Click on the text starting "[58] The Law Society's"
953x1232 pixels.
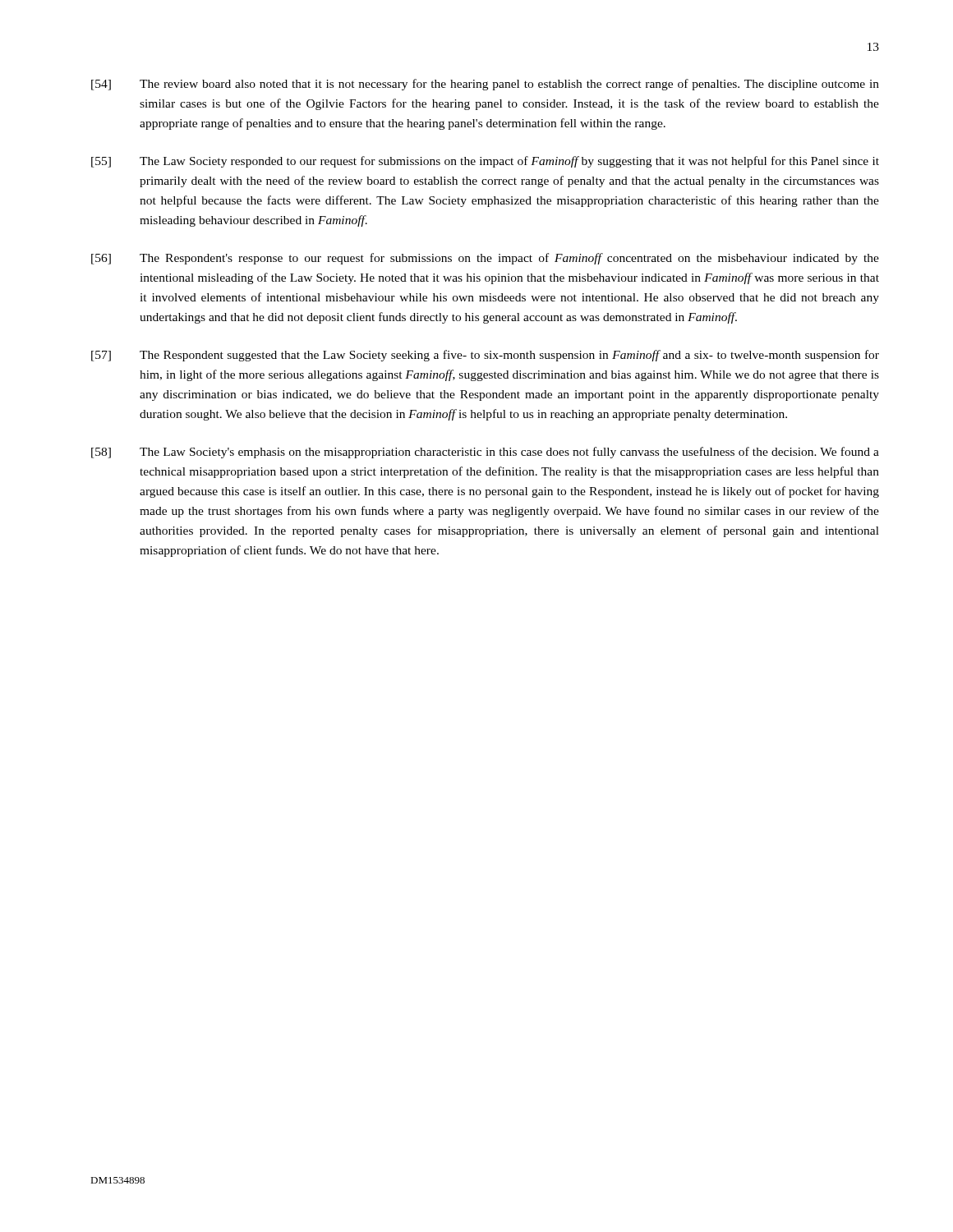(485, 501)
